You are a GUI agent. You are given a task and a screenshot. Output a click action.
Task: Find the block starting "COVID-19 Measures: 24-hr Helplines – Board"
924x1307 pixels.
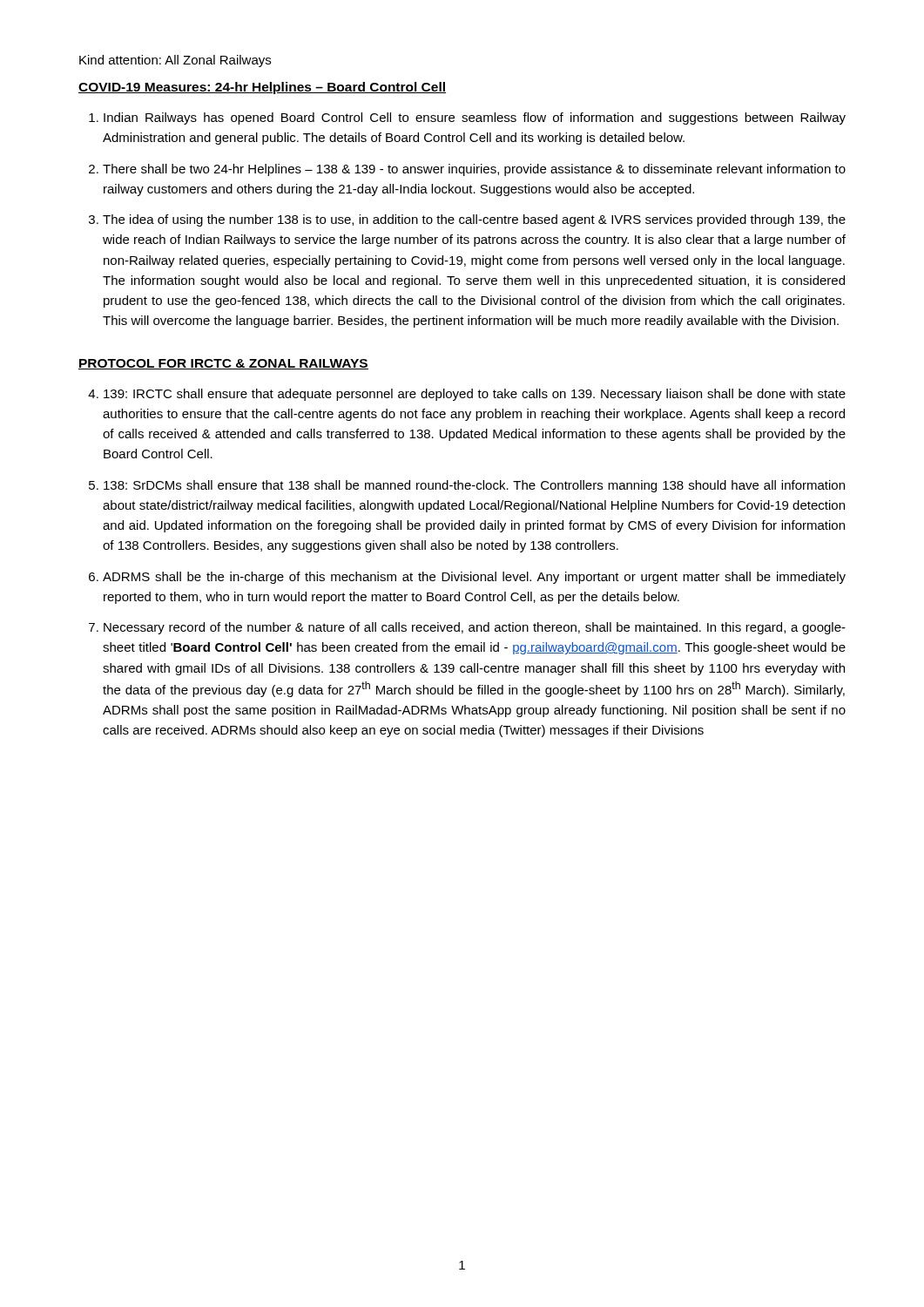tap(262, 87)
